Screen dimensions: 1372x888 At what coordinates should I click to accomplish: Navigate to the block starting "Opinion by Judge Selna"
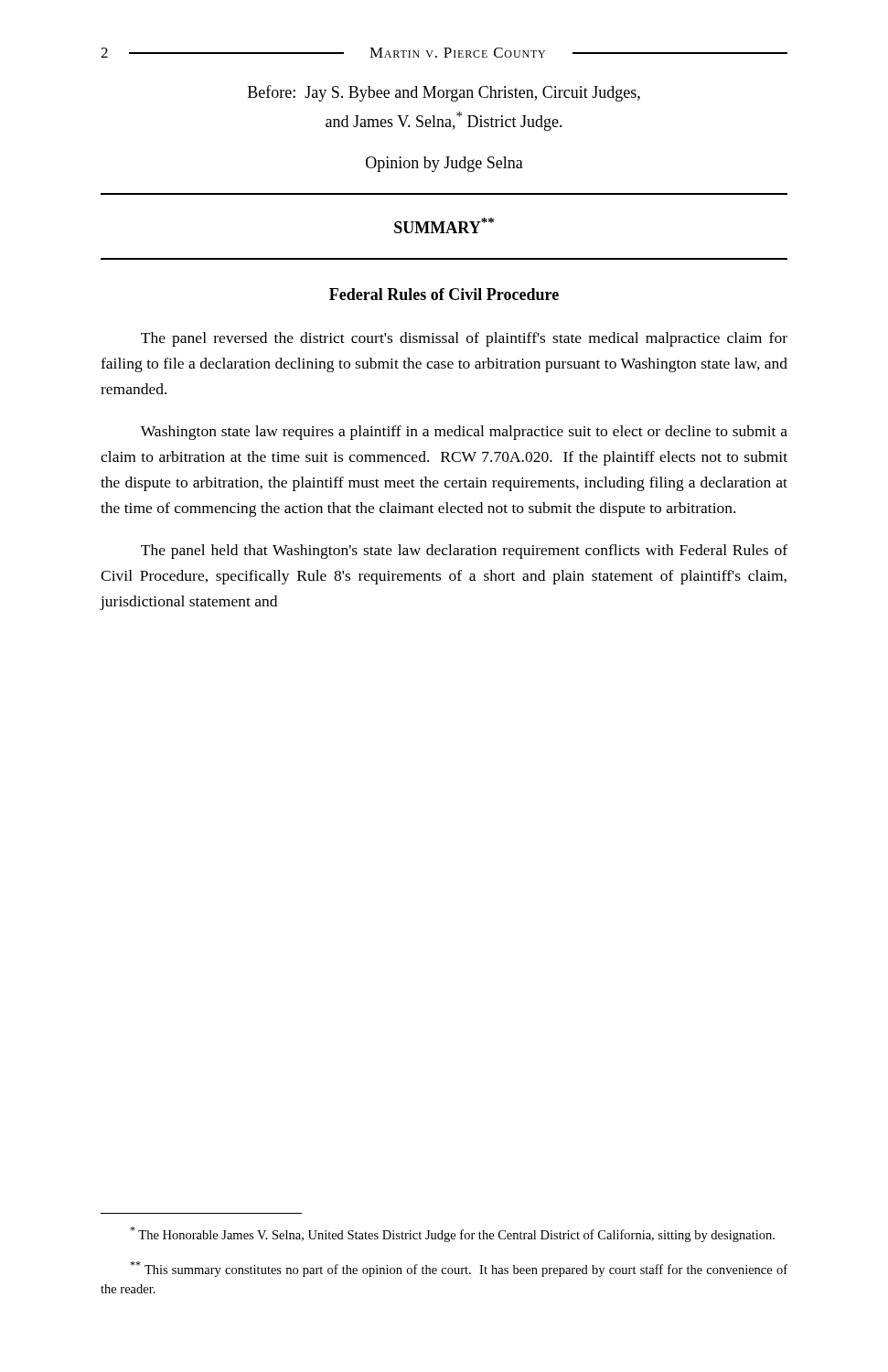(444, 163)
